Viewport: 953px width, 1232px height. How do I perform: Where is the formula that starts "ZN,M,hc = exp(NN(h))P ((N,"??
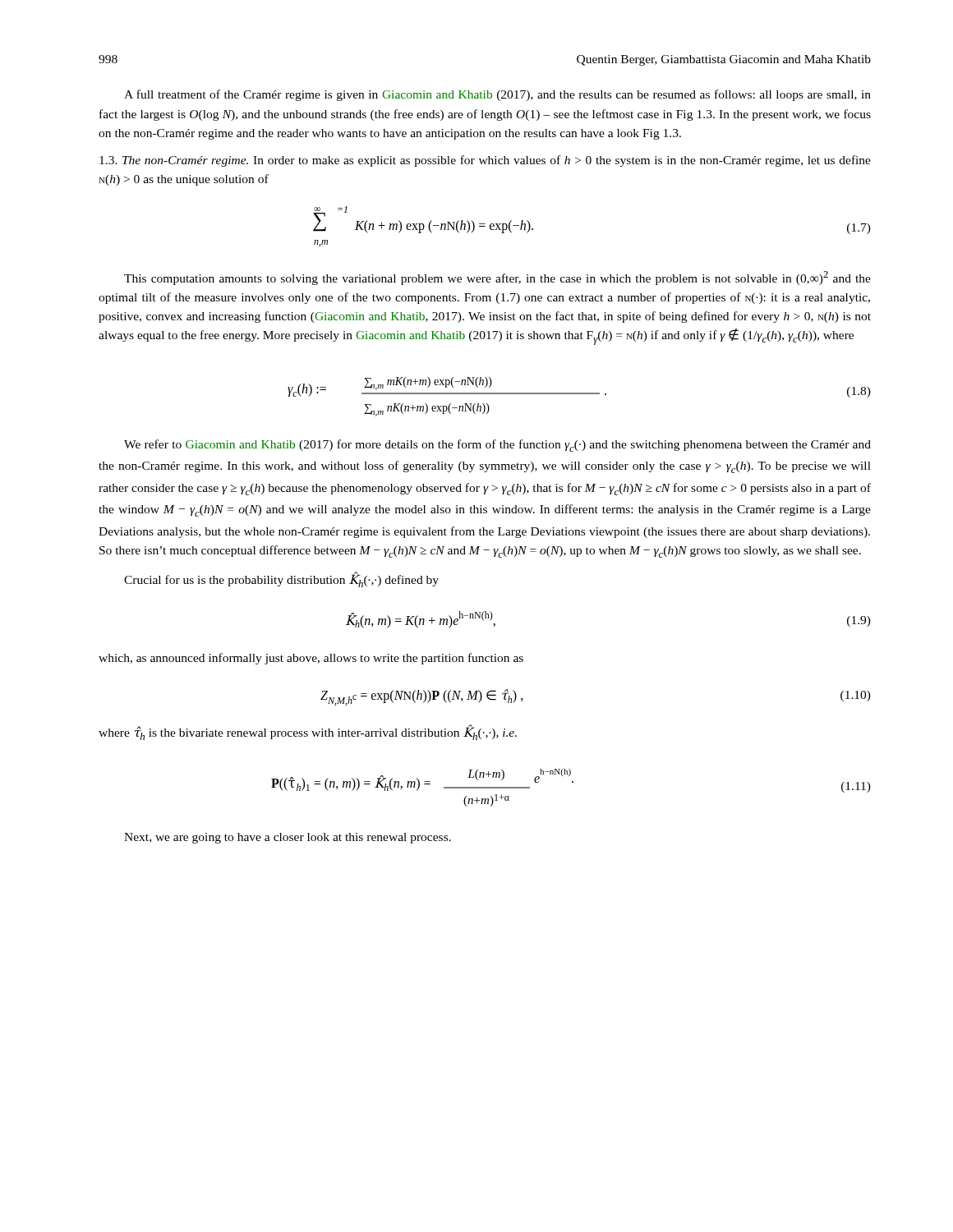(x=420, y=699)
